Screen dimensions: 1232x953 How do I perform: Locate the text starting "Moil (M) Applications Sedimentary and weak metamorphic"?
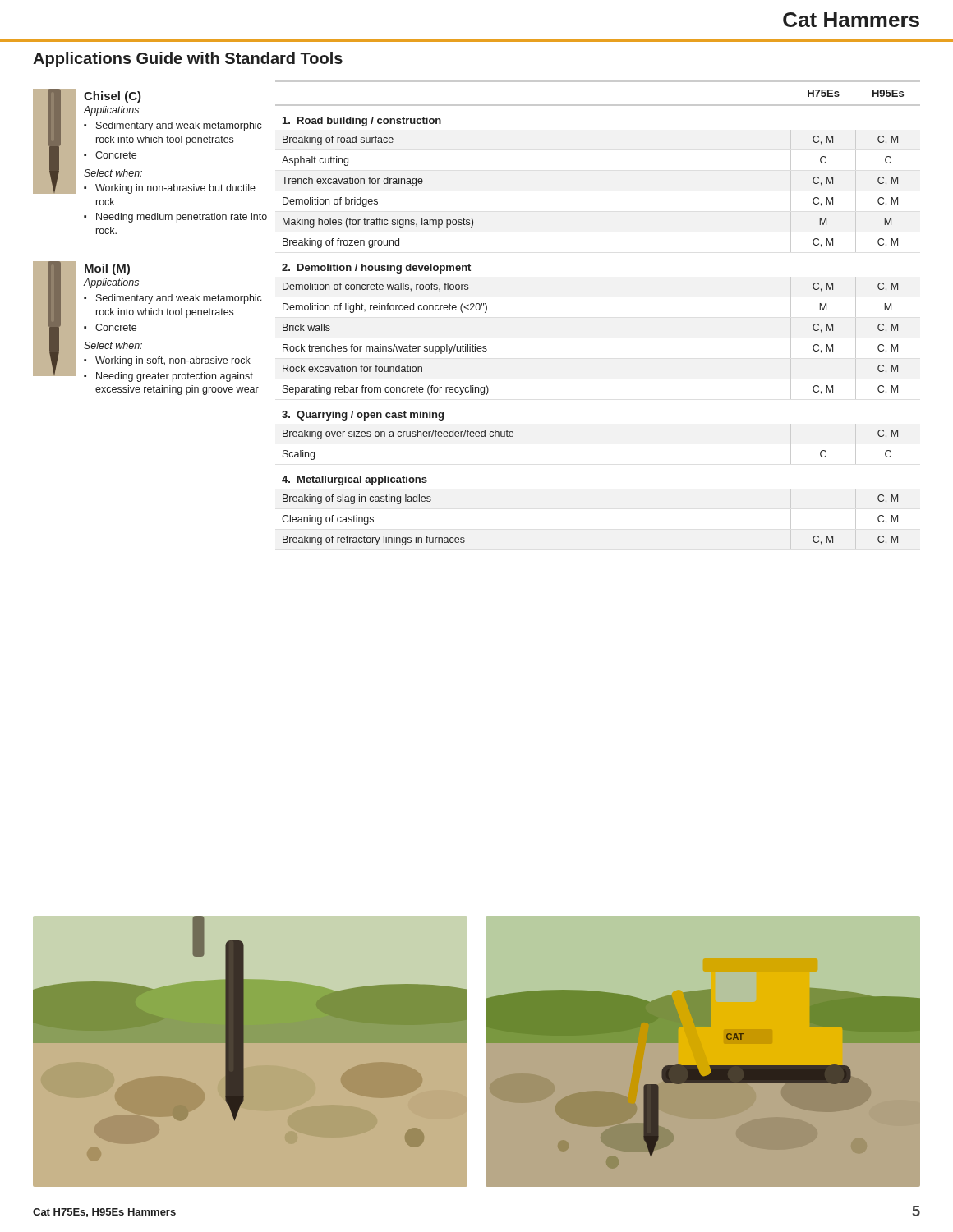coord(152,332)
